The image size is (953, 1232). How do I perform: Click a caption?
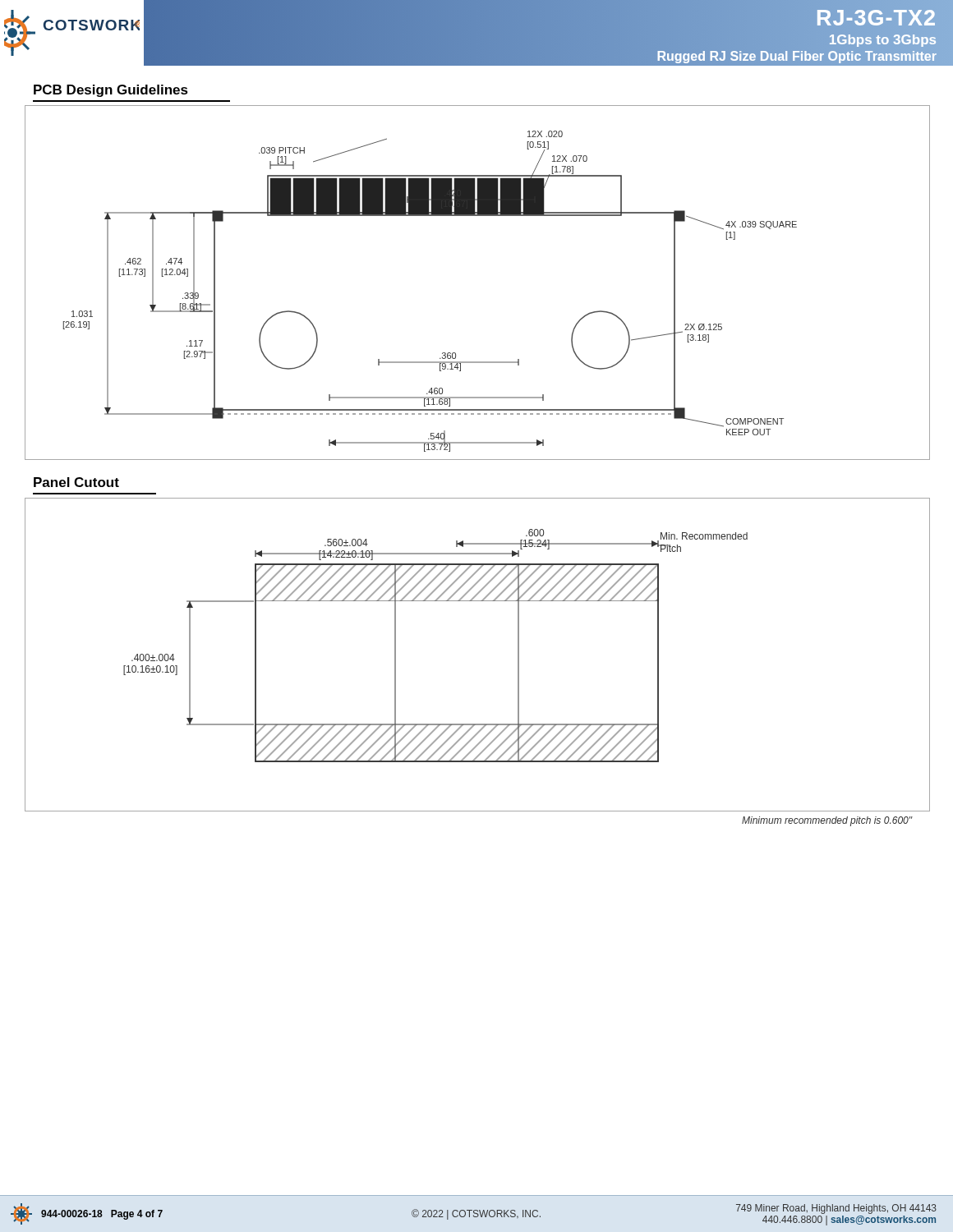[x=827, y=821]
